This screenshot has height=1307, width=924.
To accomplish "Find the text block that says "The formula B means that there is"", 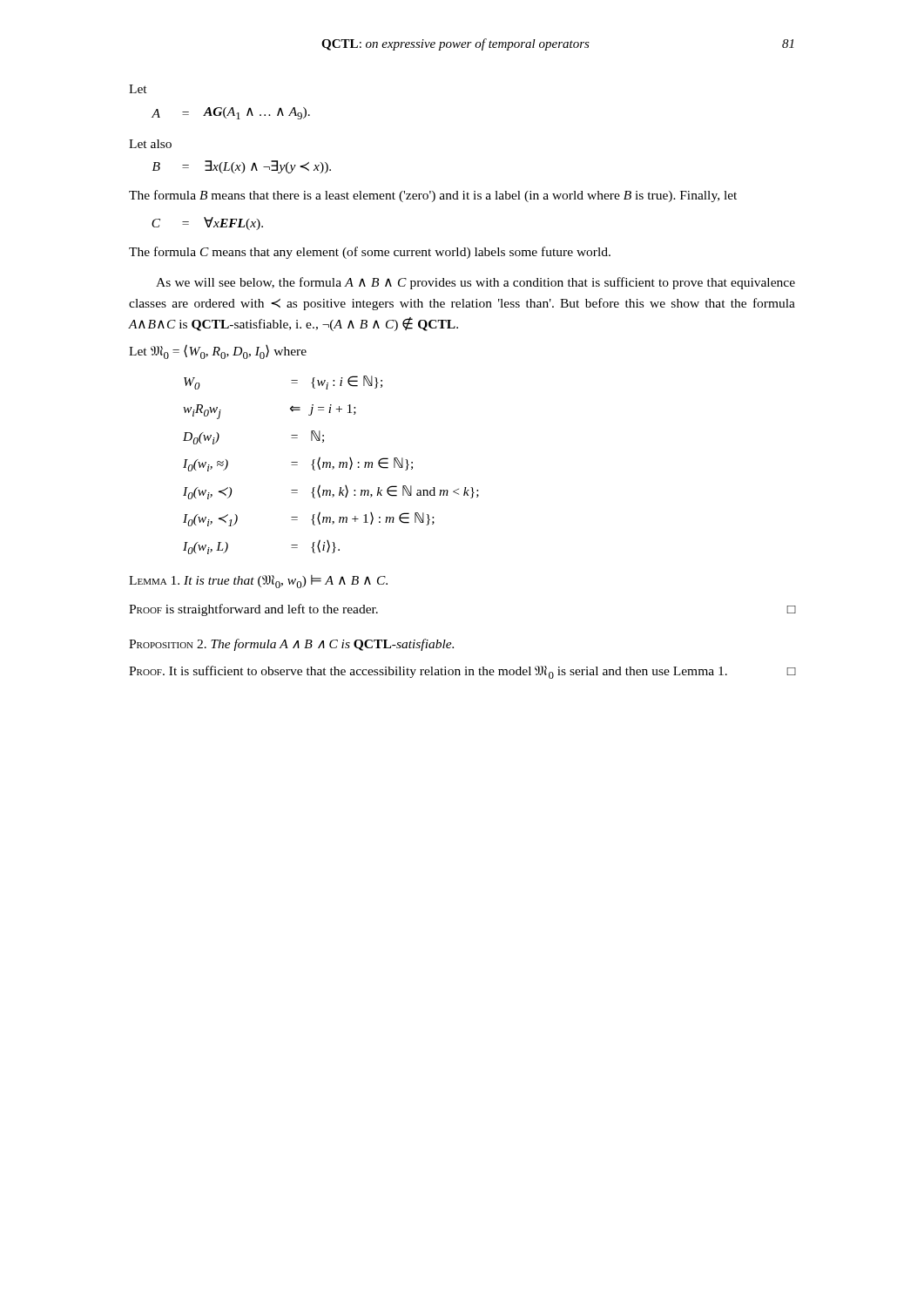I will (x=462, y=195).
